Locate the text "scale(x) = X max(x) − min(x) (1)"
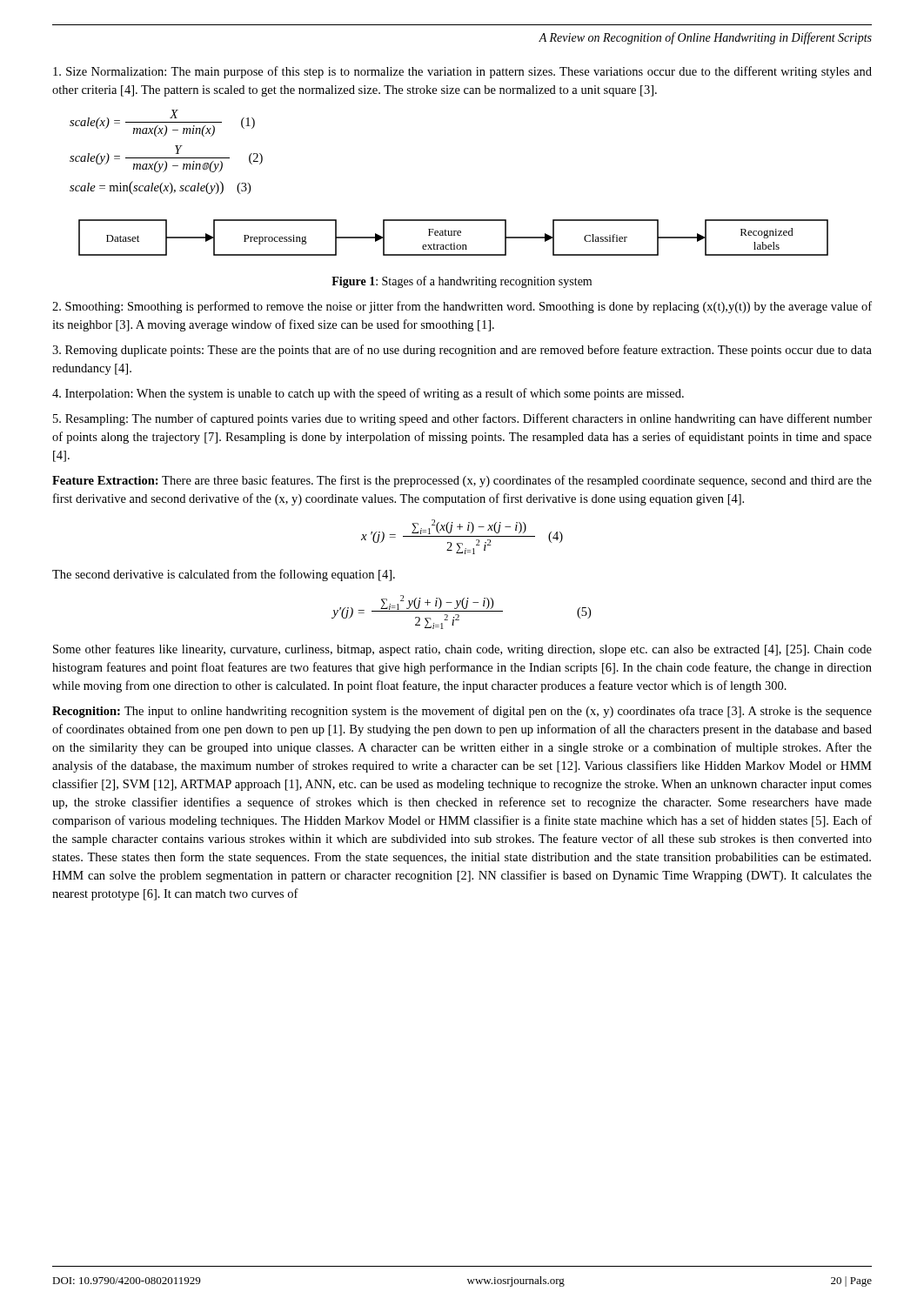 point(163,122)
